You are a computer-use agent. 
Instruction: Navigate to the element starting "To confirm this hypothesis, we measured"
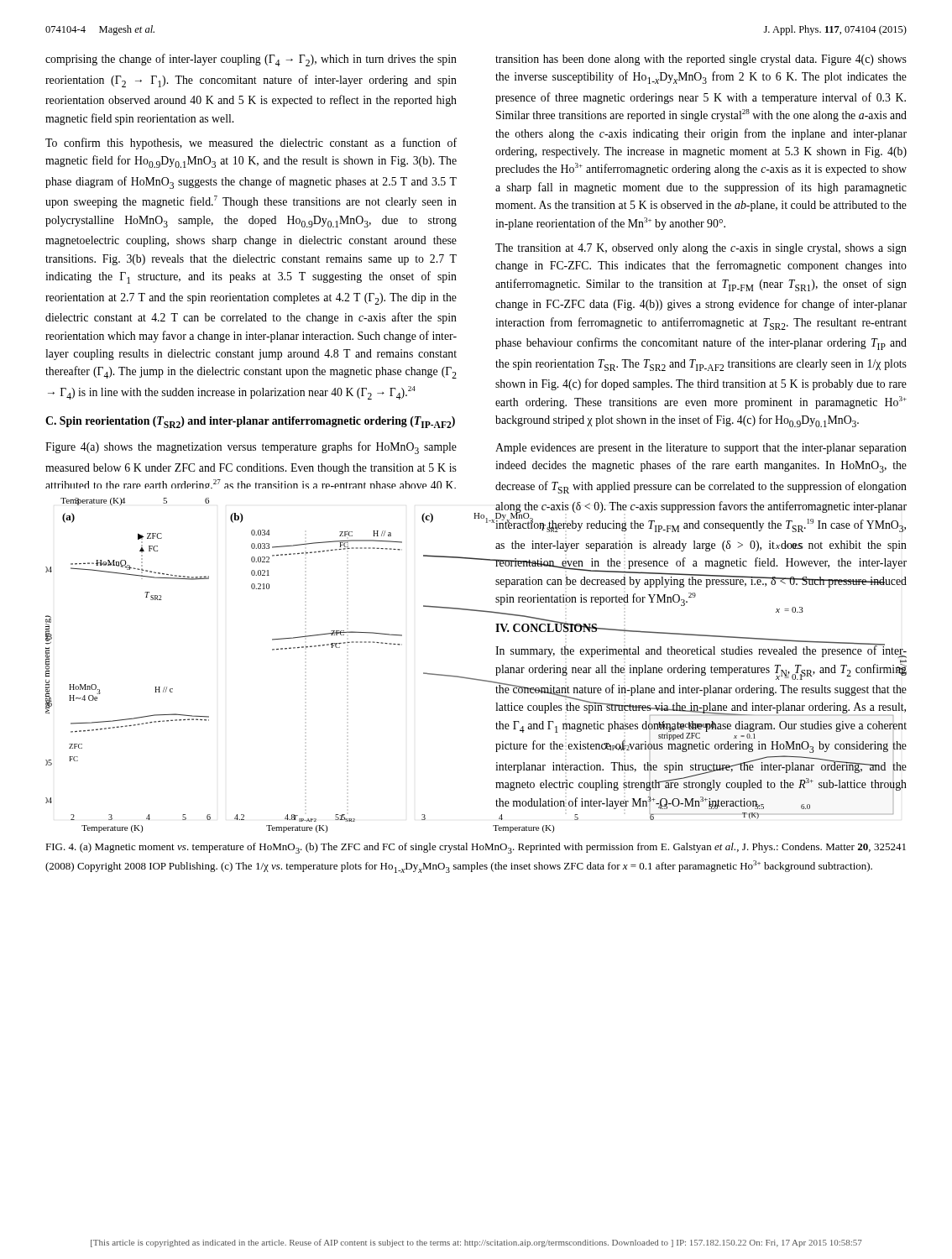(x=251, y=269)
